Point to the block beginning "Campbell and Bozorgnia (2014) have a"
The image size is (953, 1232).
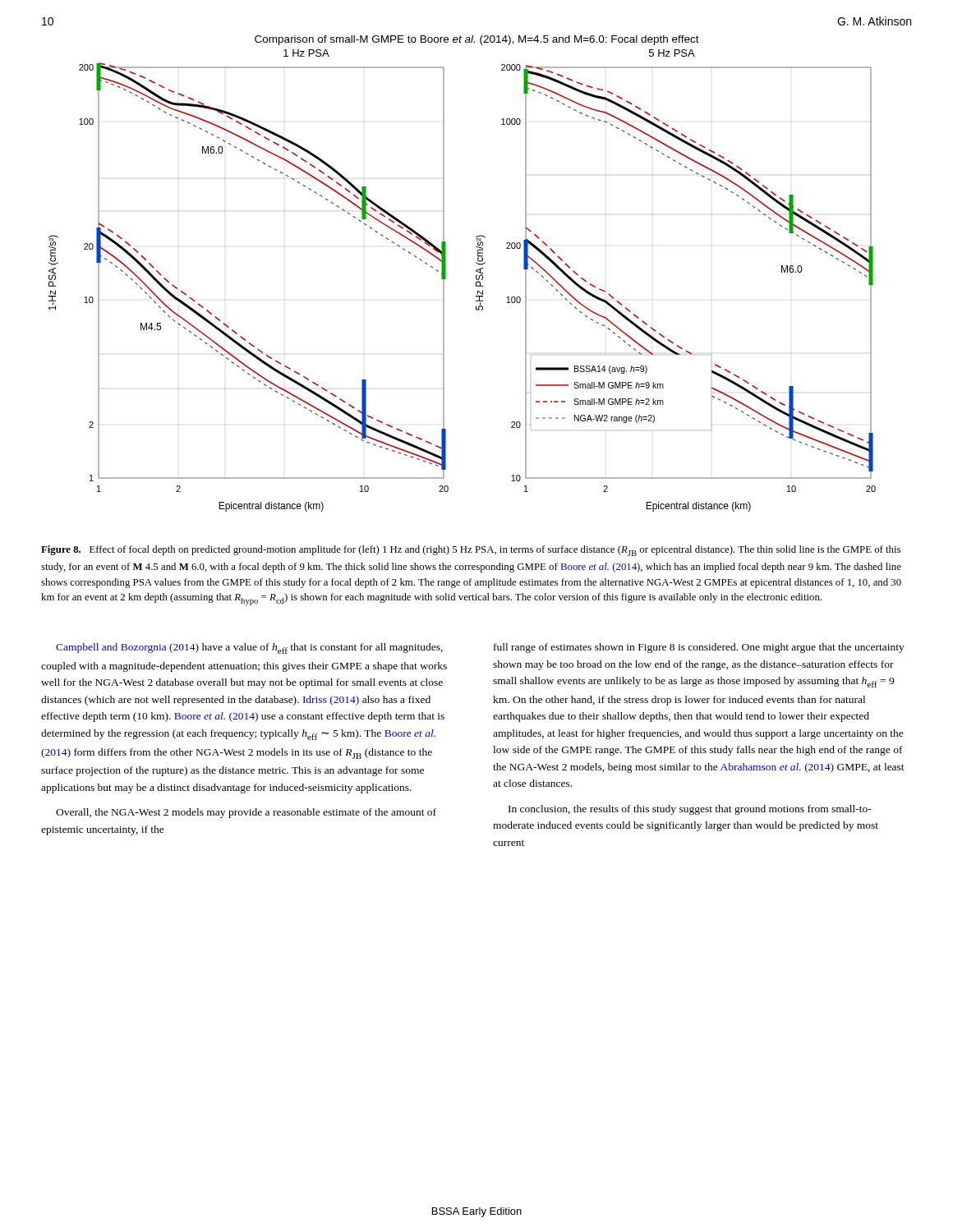[x=251, y=739]
